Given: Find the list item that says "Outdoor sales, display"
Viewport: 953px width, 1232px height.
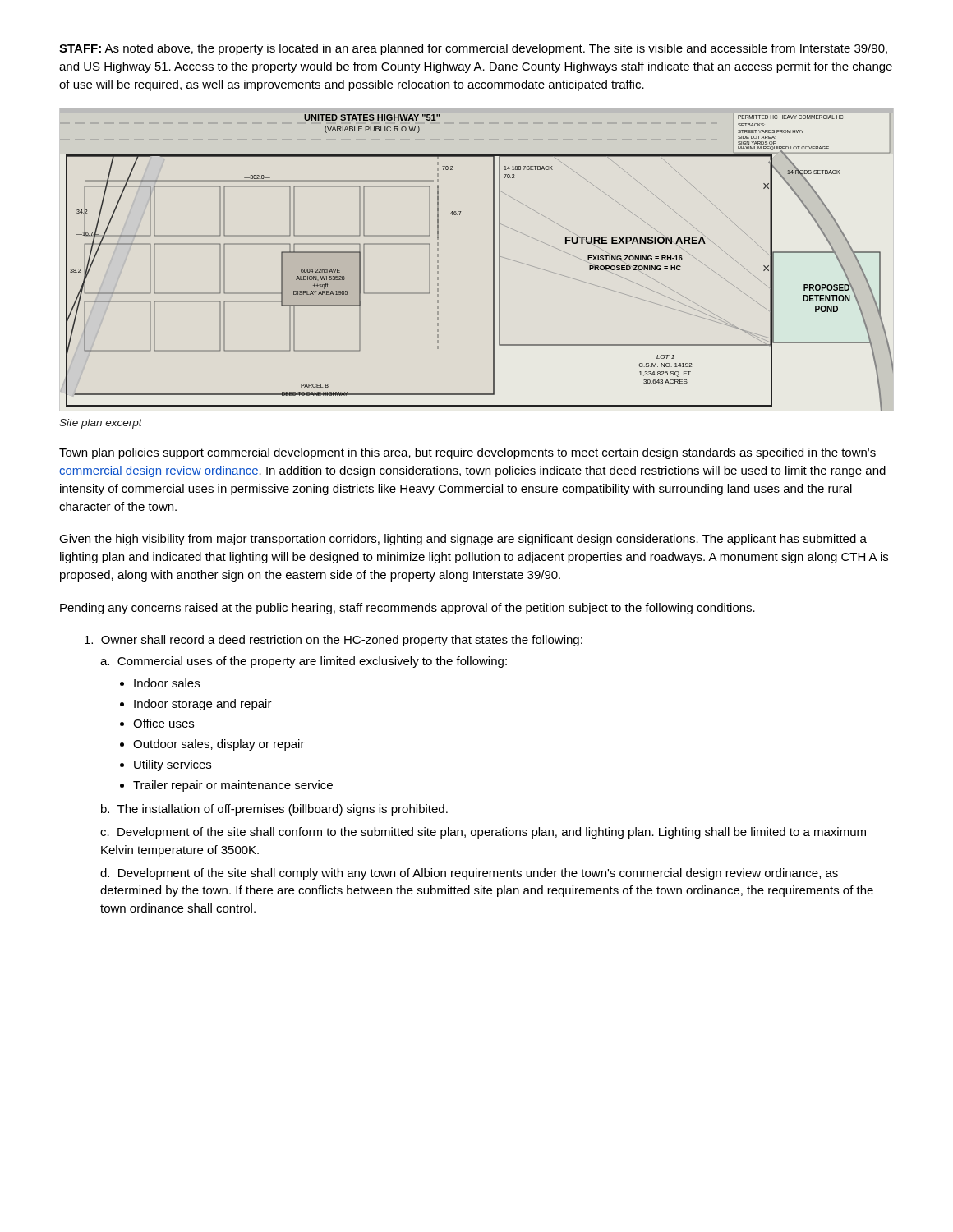Looking at the screenshot, I should pos(219,744).
